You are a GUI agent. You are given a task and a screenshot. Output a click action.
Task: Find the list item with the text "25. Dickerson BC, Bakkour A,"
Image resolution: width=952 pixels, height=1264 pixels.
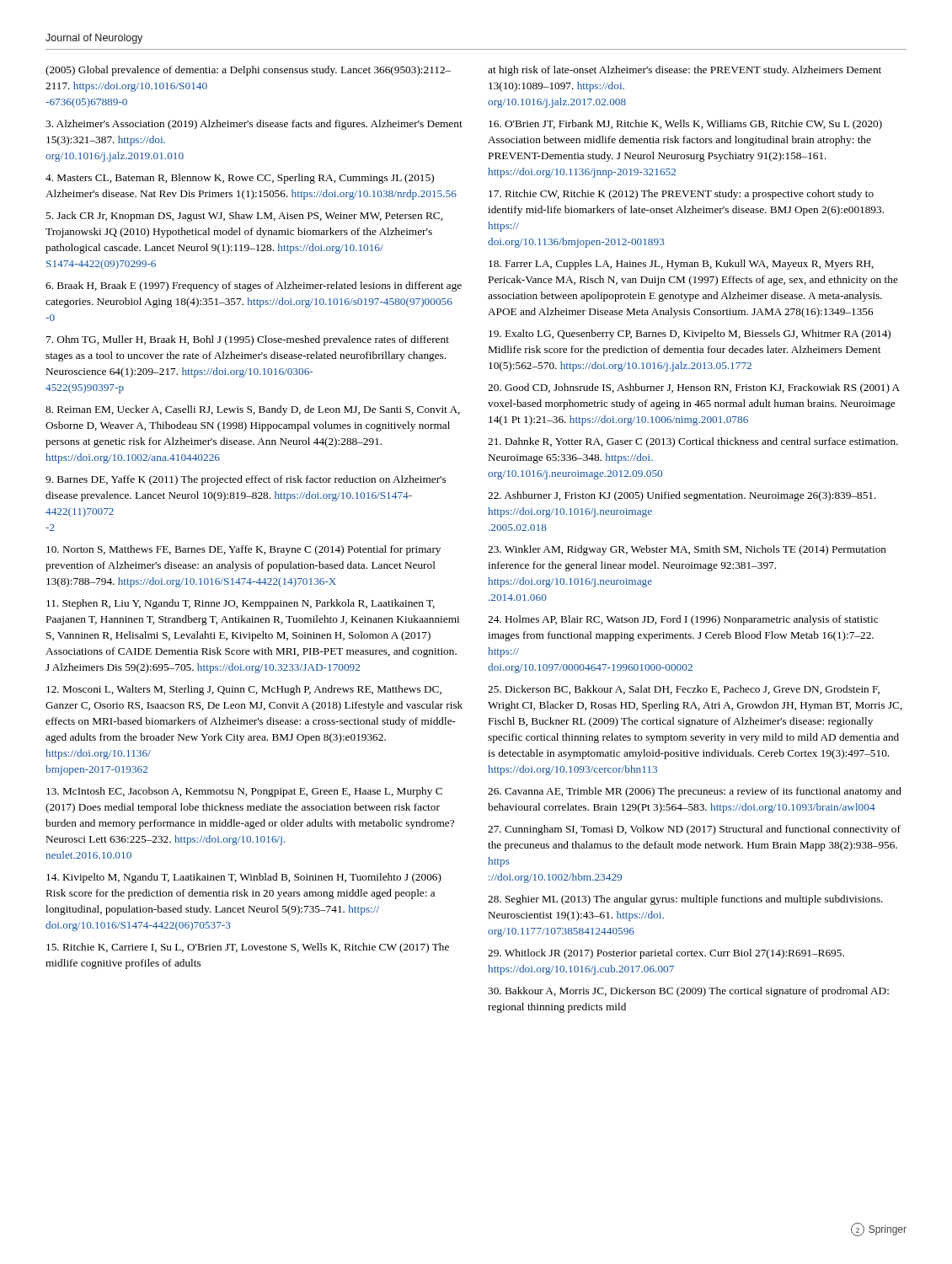(x=695, y=729)
